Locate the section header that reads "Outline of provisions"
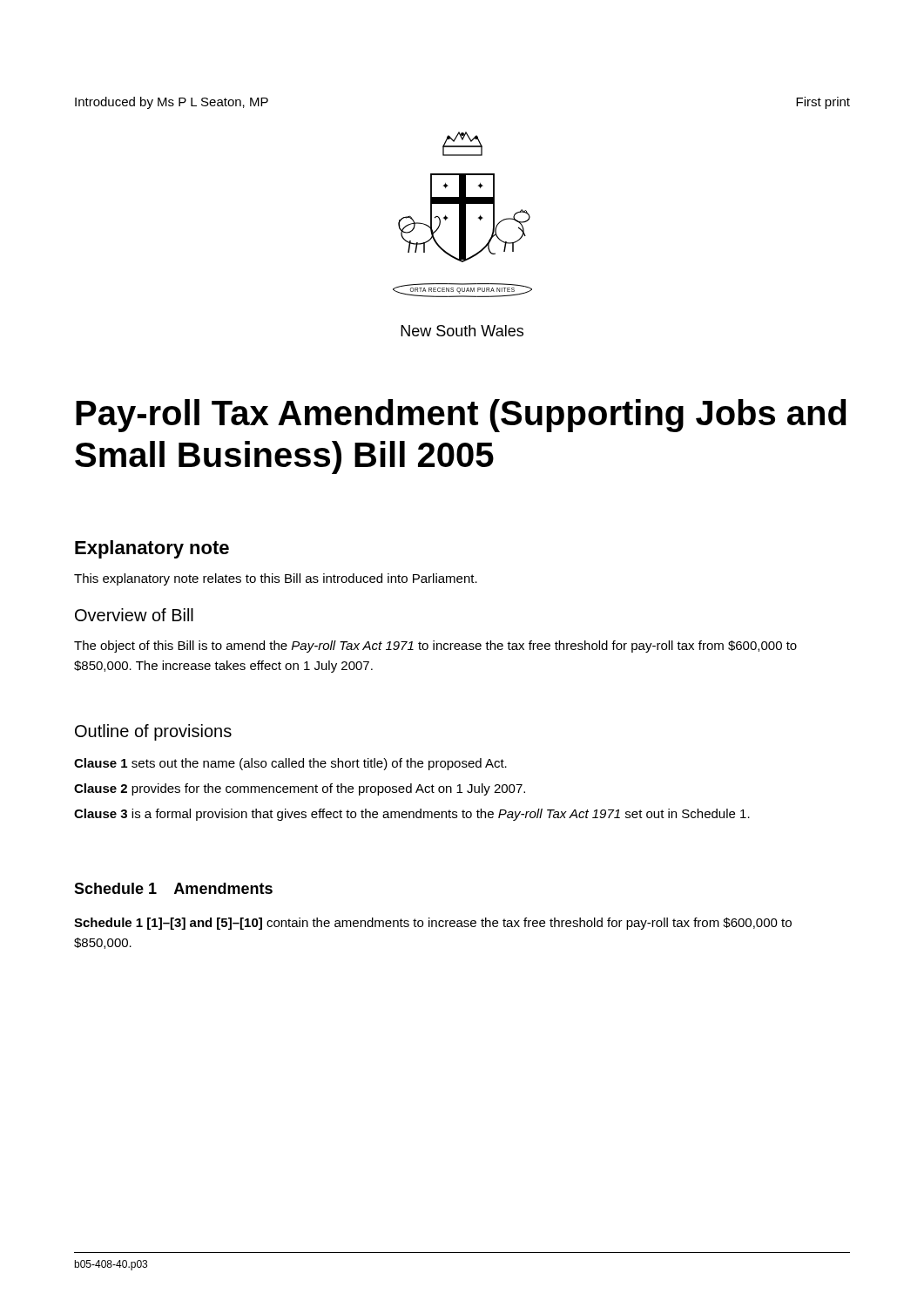Image resolution: width=924 pixels, height=1307 pixels. coord(153,731)
